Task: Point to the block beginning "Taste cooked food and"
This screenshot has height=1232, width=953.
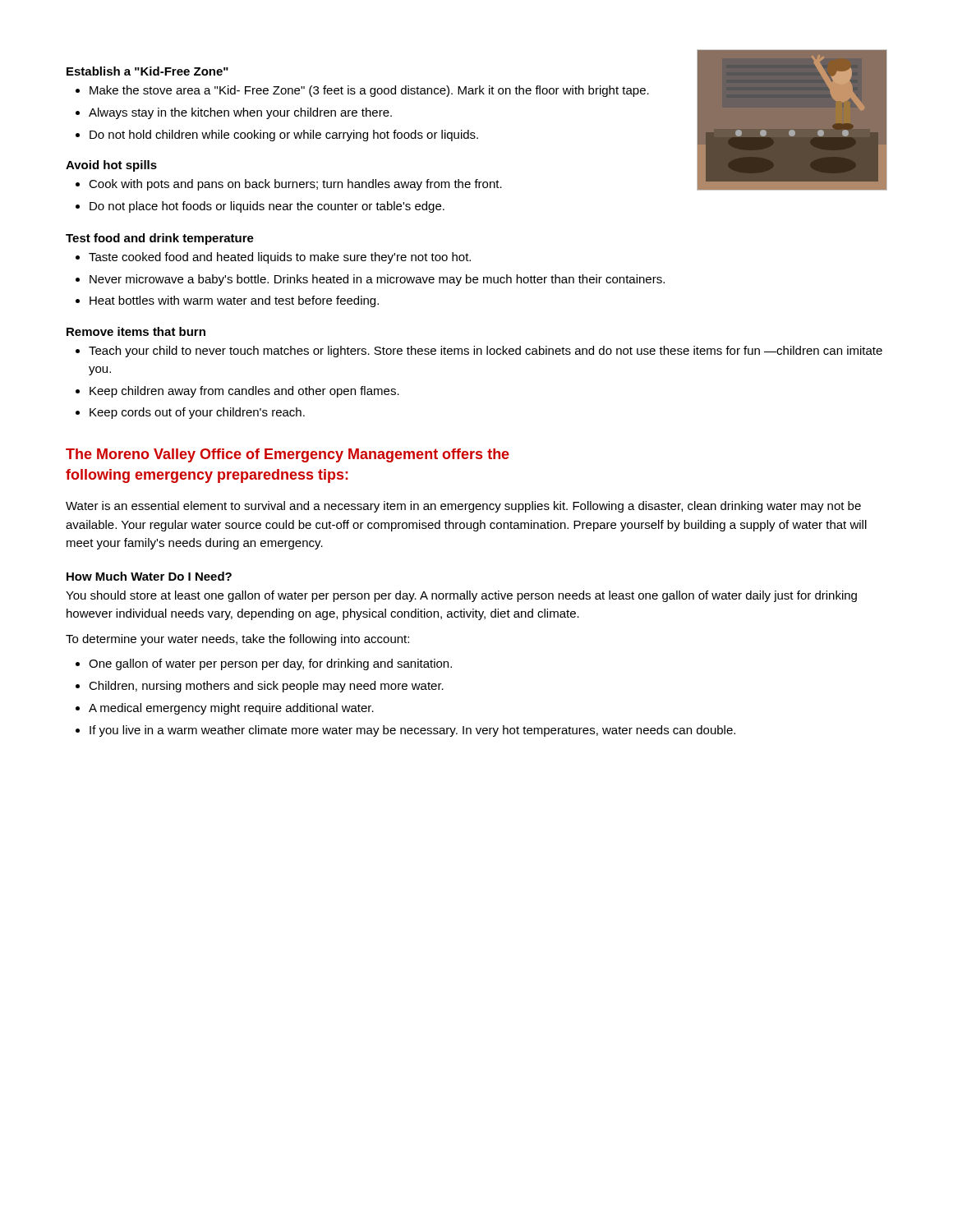Action: 280,256
